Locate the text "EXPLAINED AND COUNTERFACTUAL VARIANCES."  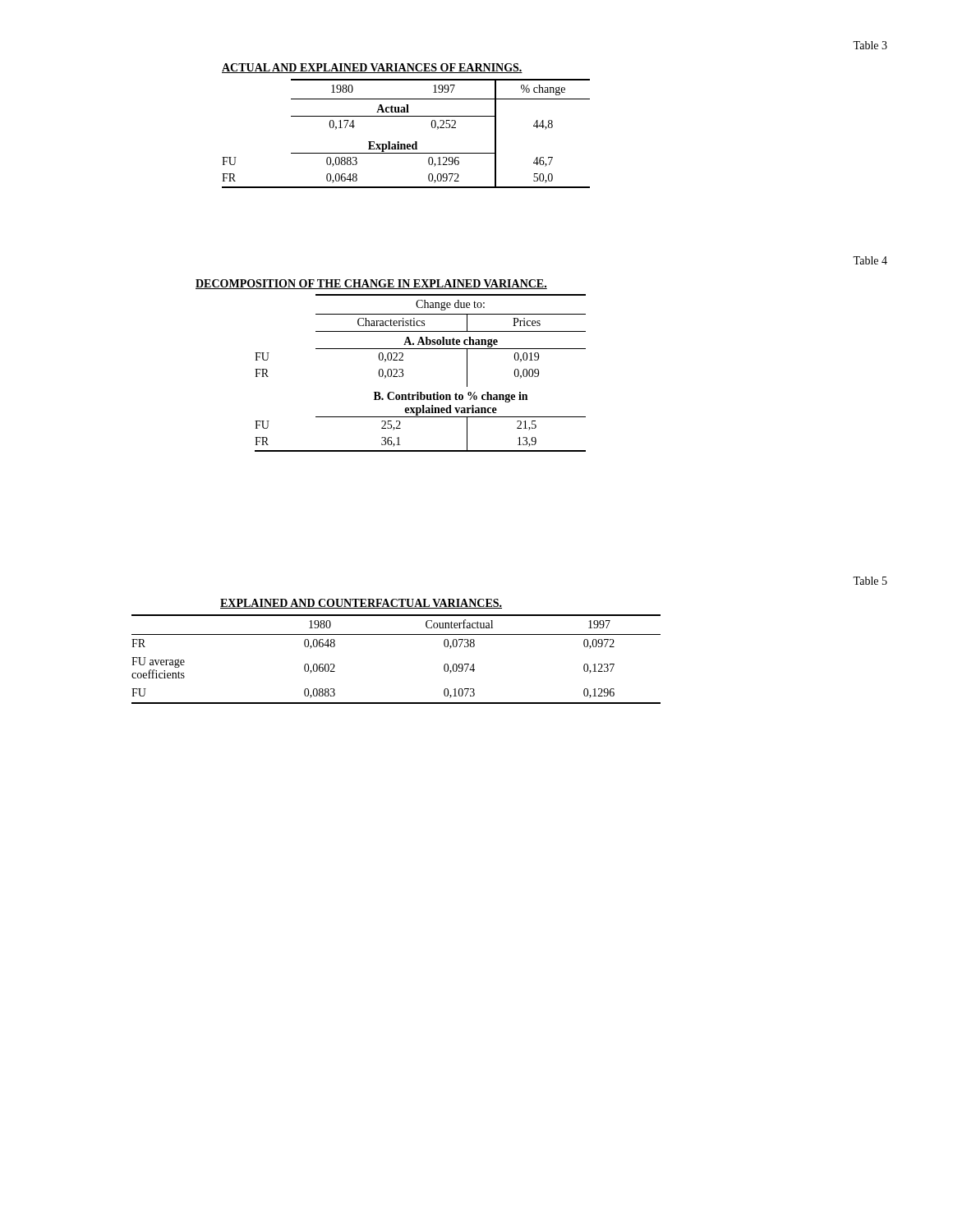click(361, 603)
